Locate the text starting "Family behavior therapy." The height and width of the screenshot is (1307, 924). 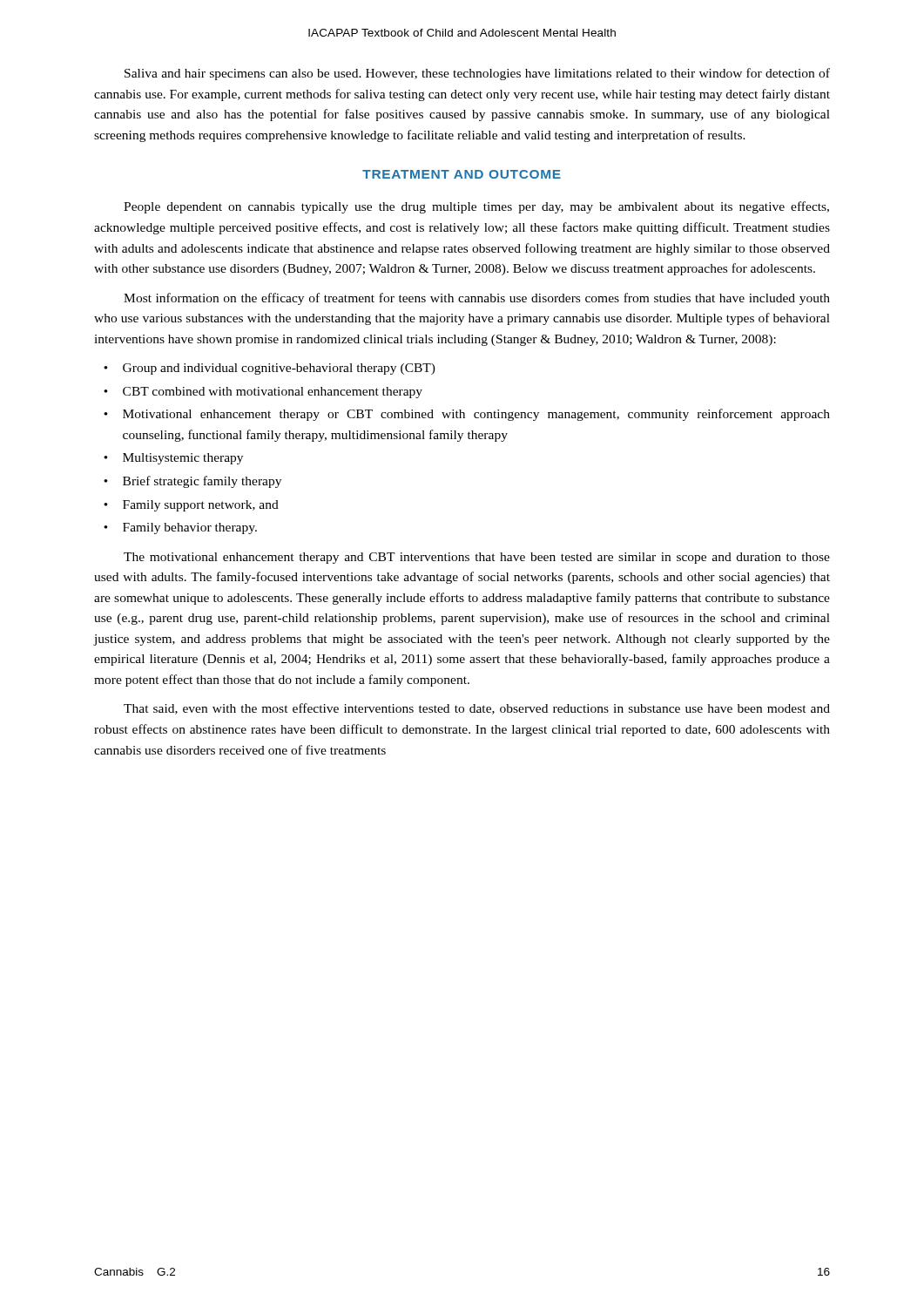coord(190,527)
